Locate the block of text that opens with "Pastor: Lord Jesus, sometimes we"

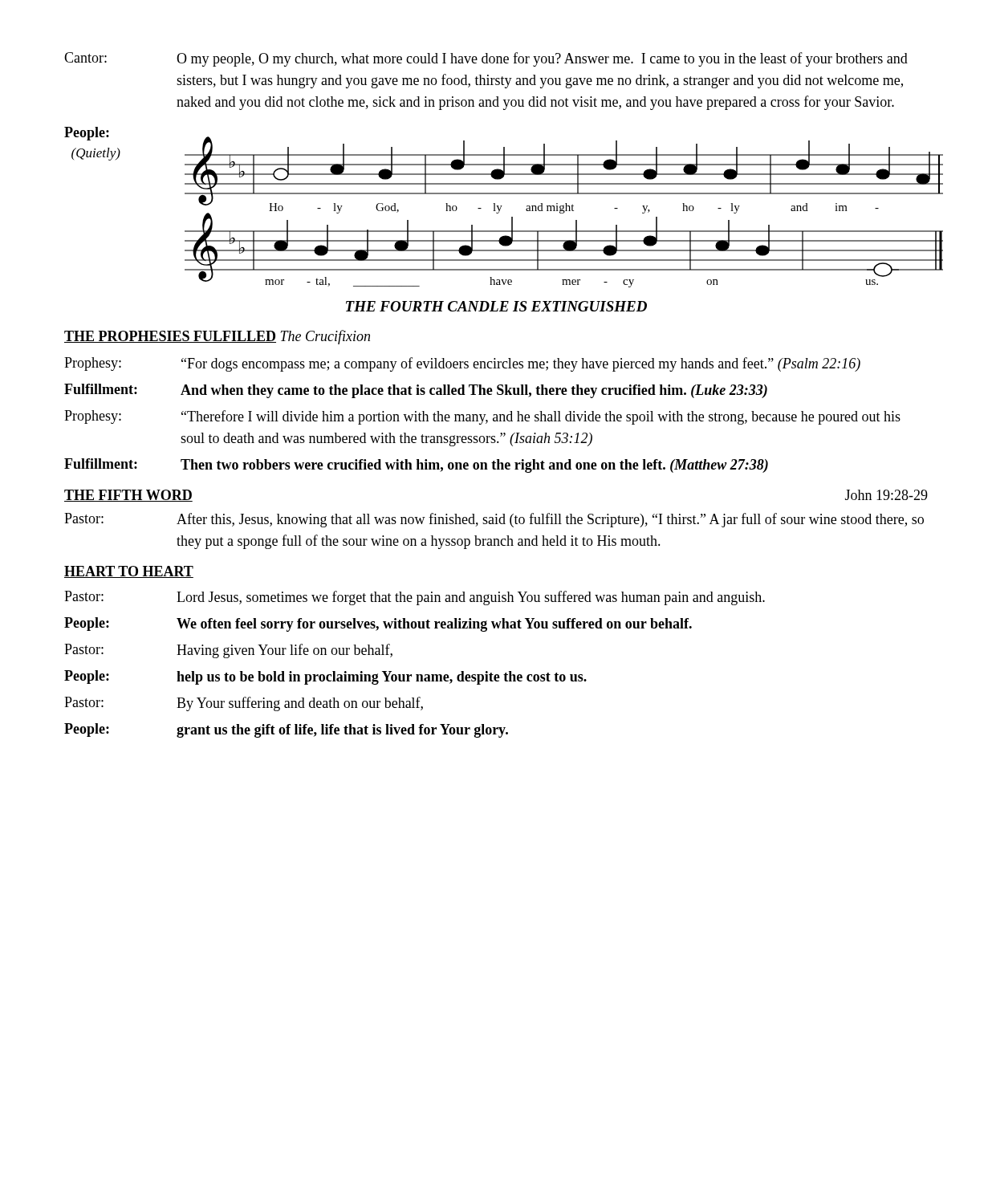coord(496,598)
